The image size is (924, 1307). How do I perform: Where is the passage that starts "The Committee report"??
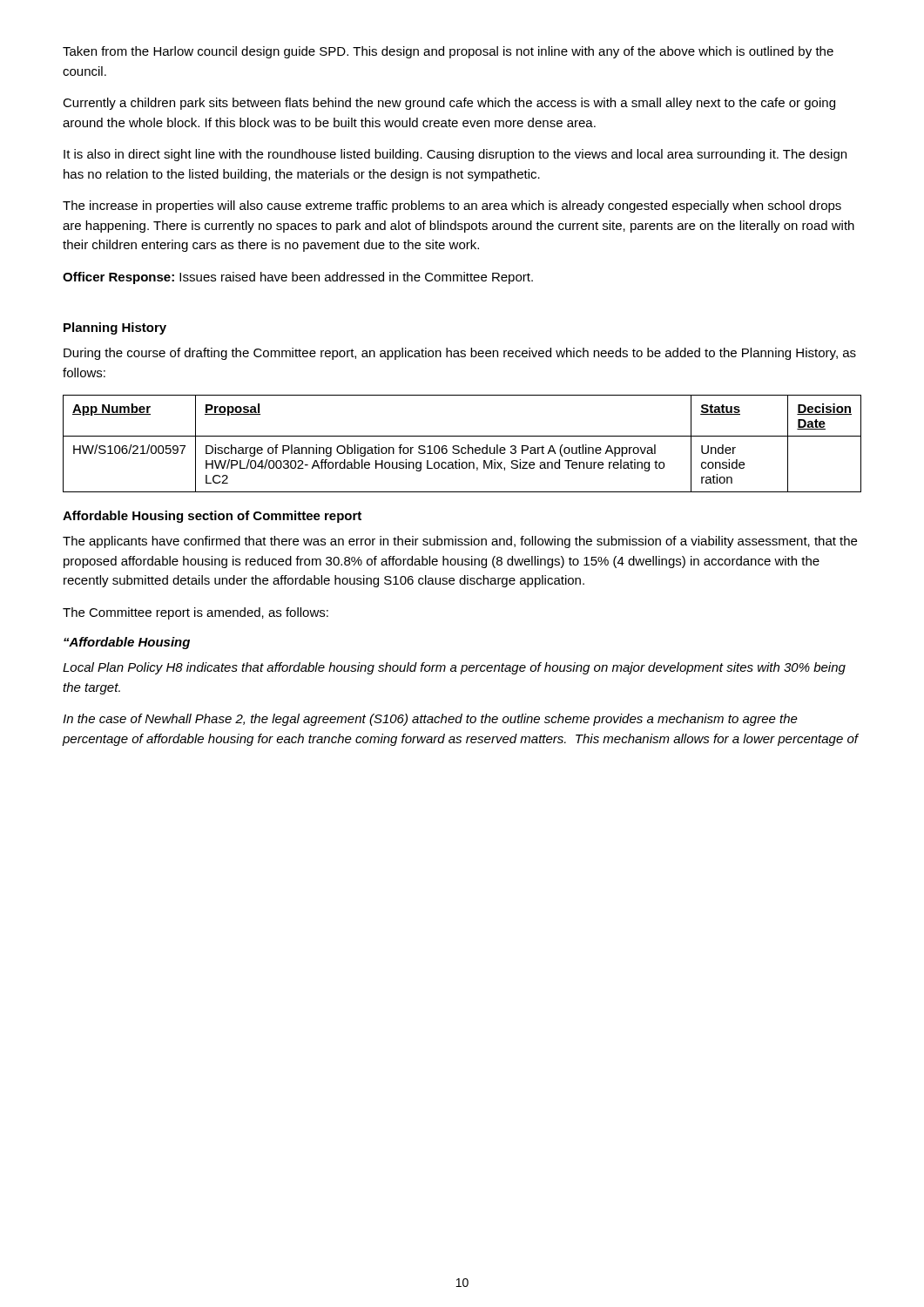(196, 612)
